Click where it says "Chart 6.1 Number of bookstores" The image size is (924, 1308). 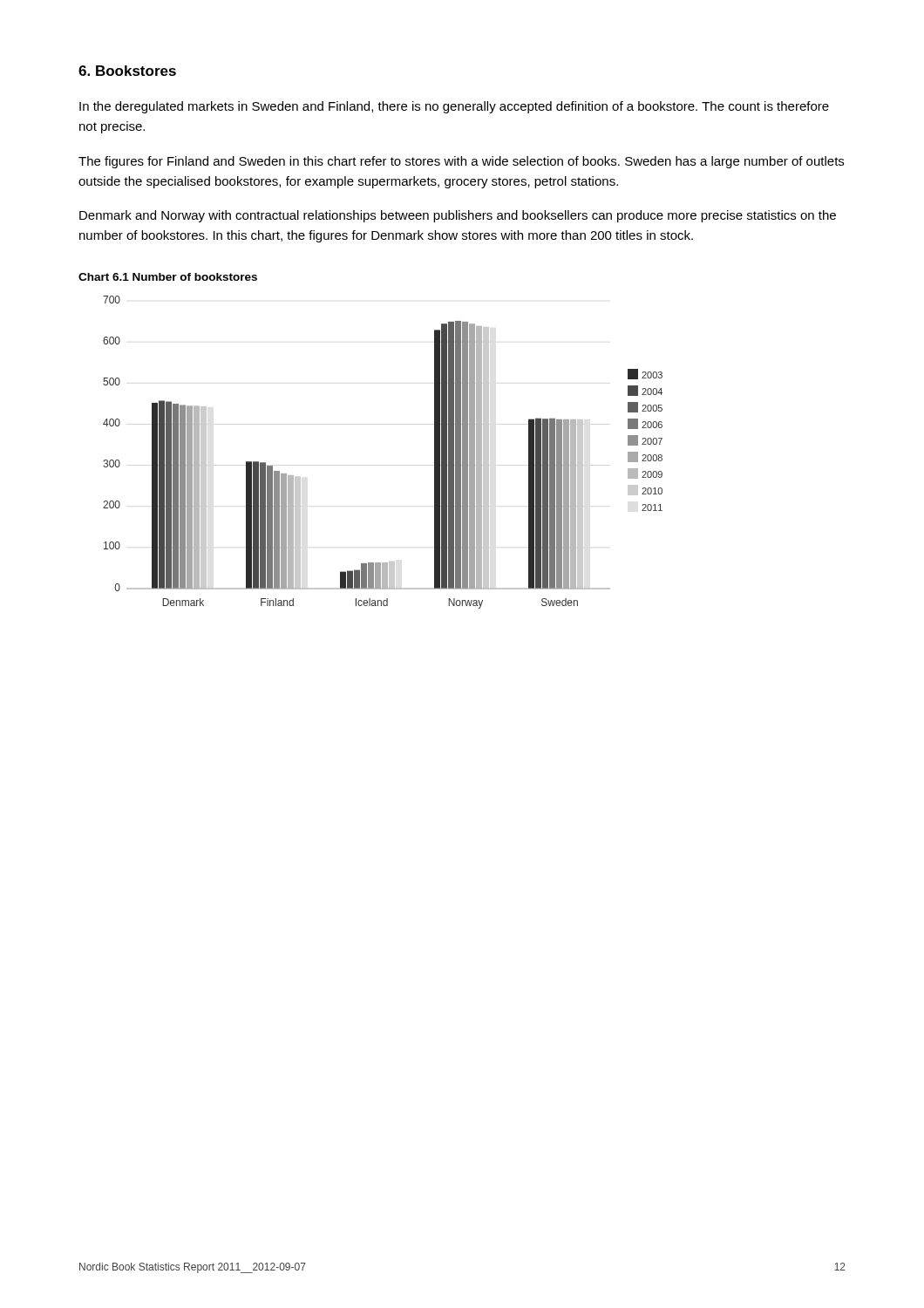click(168, 276)
